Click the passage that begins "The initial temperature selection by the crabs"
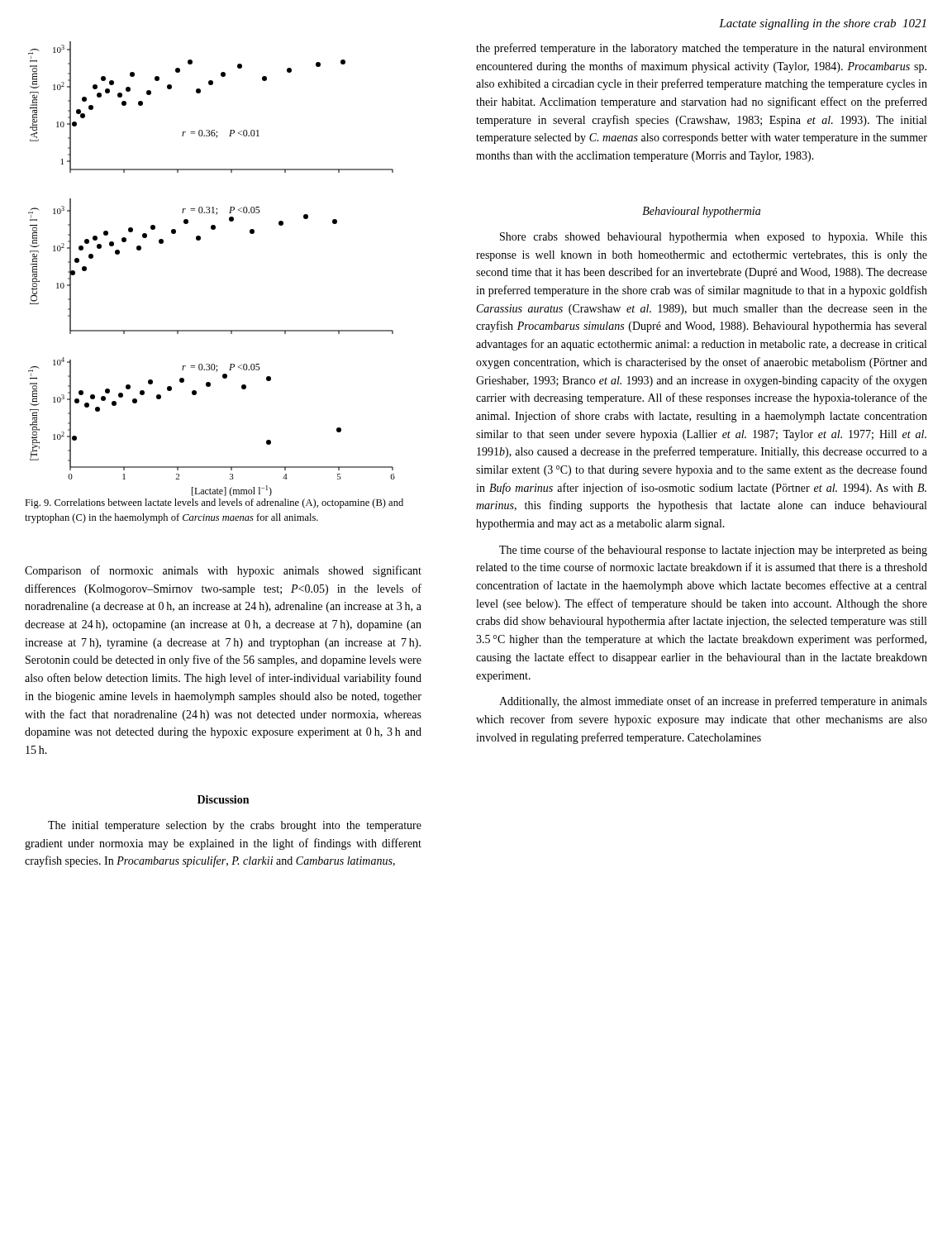Image resolution: width=952 pixels, height=1240 pixels. tap(223, 844)
